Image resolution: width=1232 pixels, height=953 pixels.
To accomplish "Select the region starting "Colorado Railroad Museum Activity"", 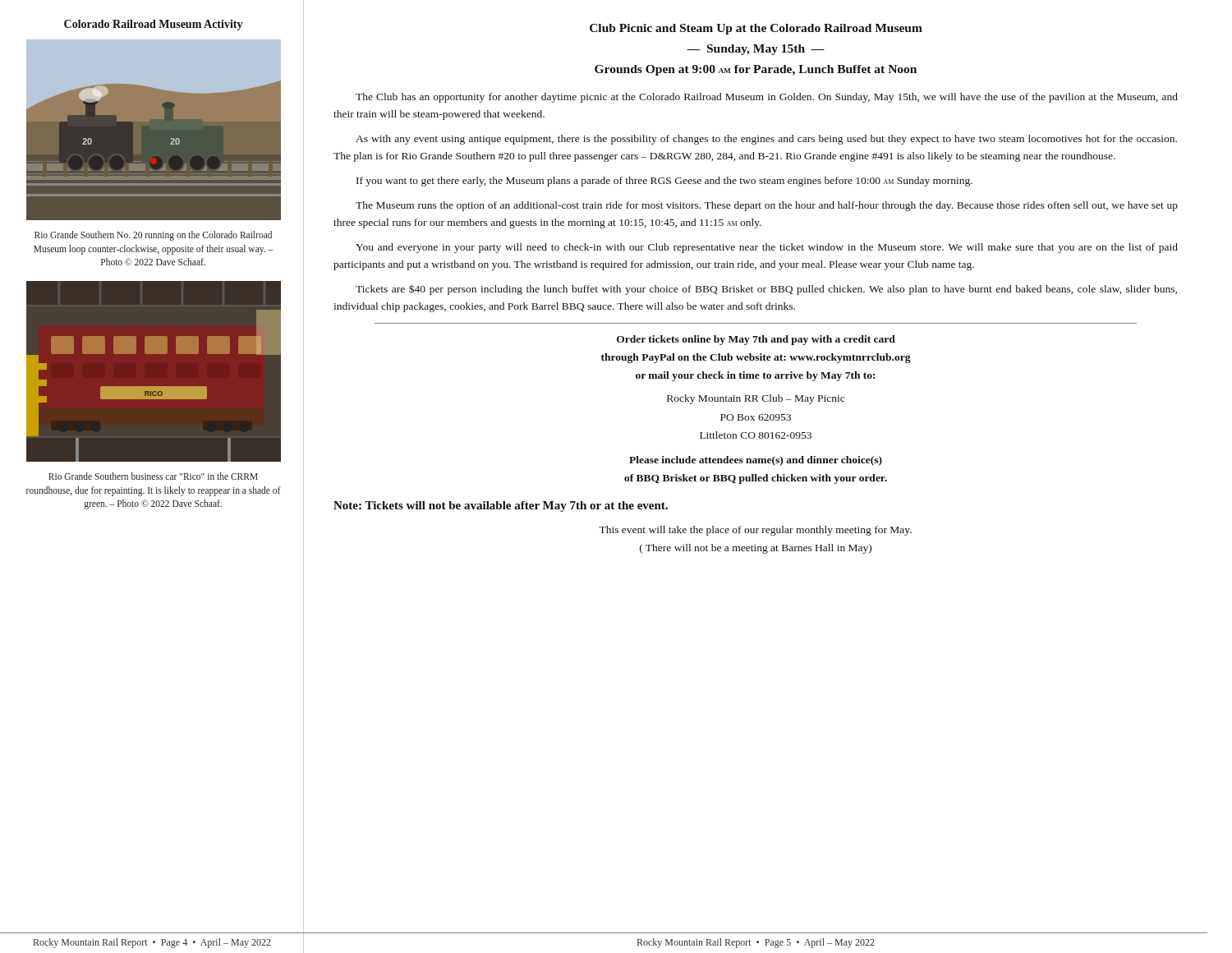I will click(153, 24).
